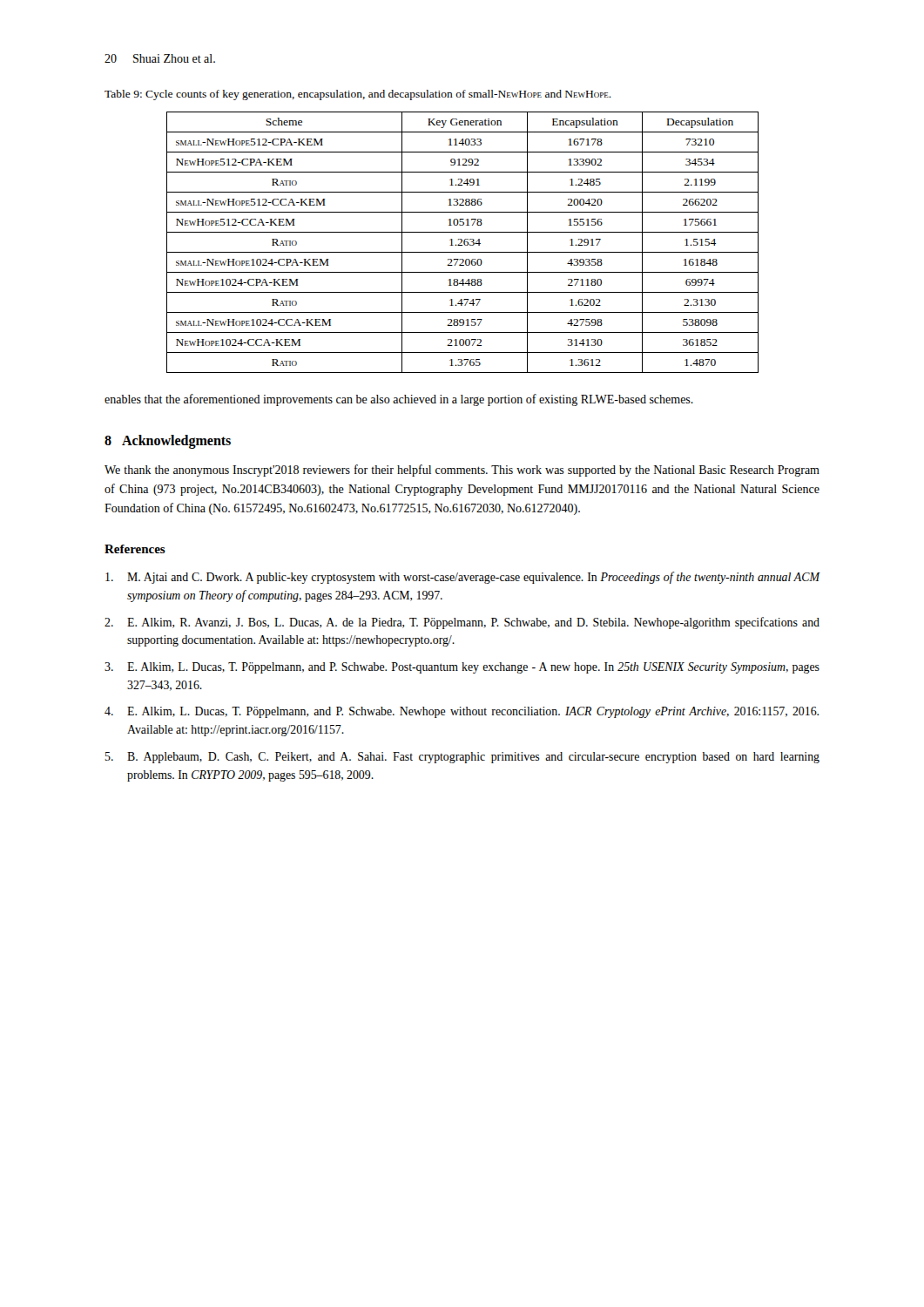The width and height of the screenshot is (924, 1307).
Task: Select the list item with the text "5. B. Applebaum, D. Cash,"
Action: click(x=462, y=766)
